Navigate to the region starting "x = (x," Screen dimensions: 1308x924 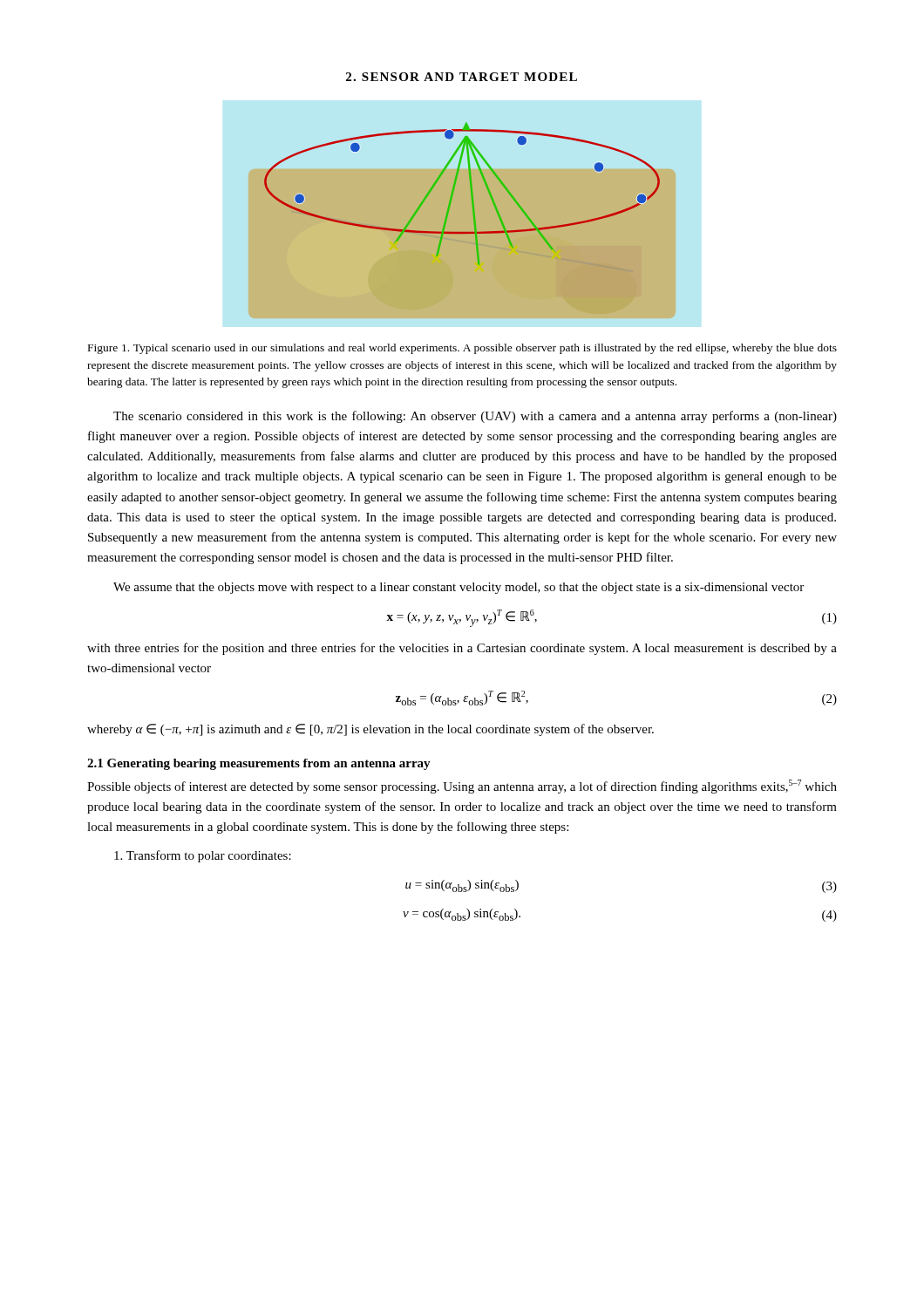click(x=455, y=620)
